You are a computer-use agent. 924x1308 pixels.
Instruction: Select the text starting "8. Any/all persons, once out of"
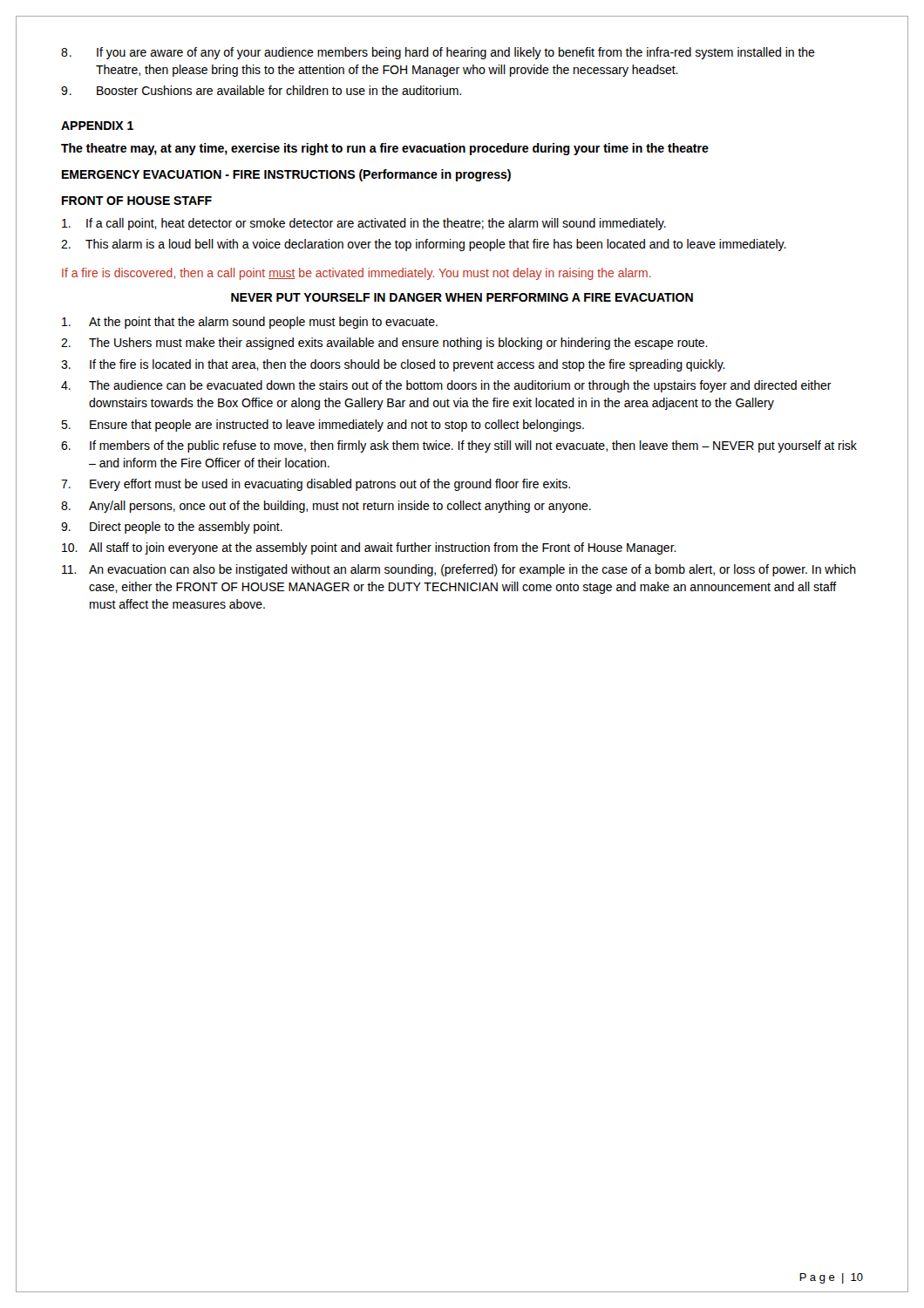[x=462, y=506]
